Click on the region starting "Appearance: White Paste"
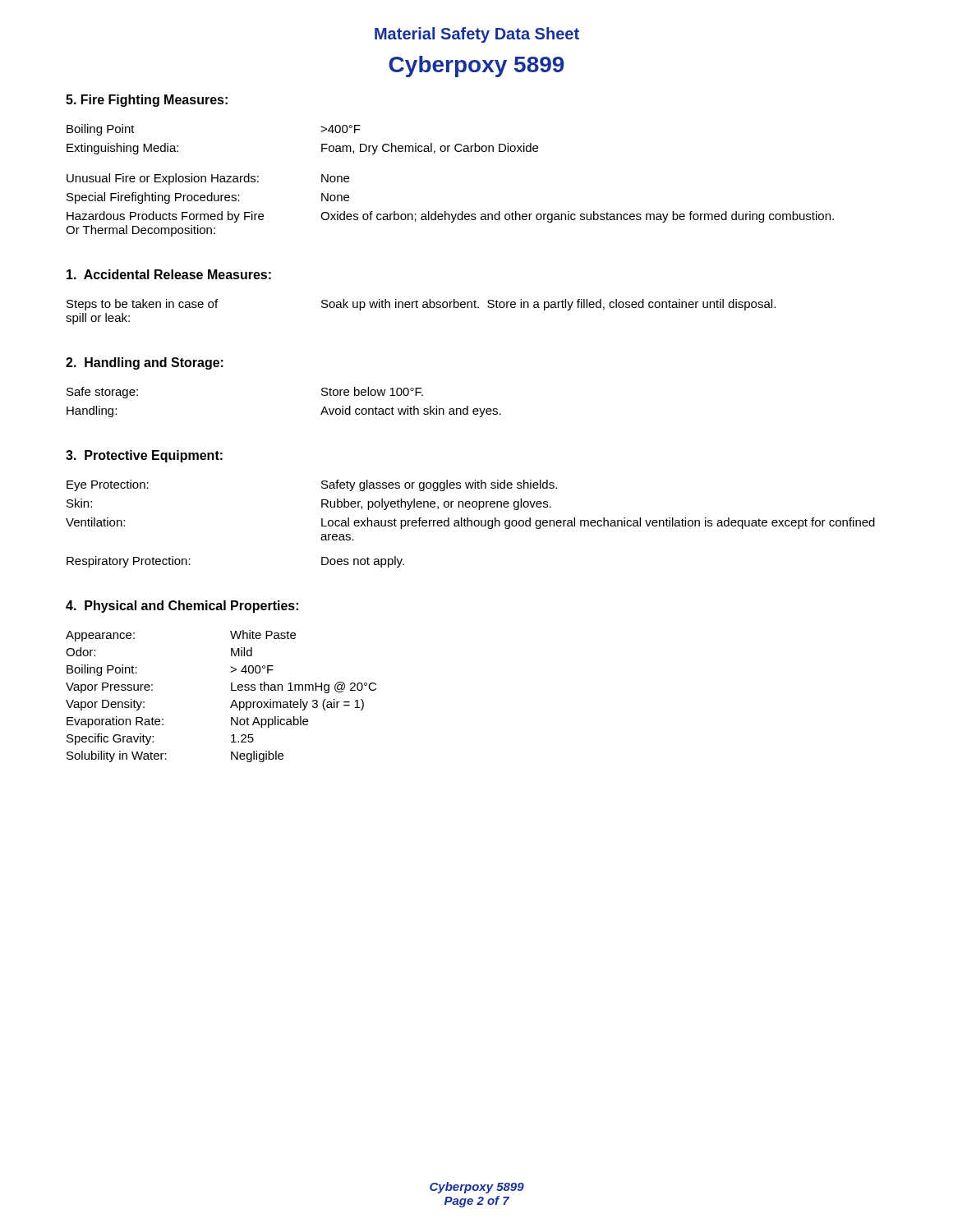The height and width of the screenshot is (1232, 953). [97, 635]
